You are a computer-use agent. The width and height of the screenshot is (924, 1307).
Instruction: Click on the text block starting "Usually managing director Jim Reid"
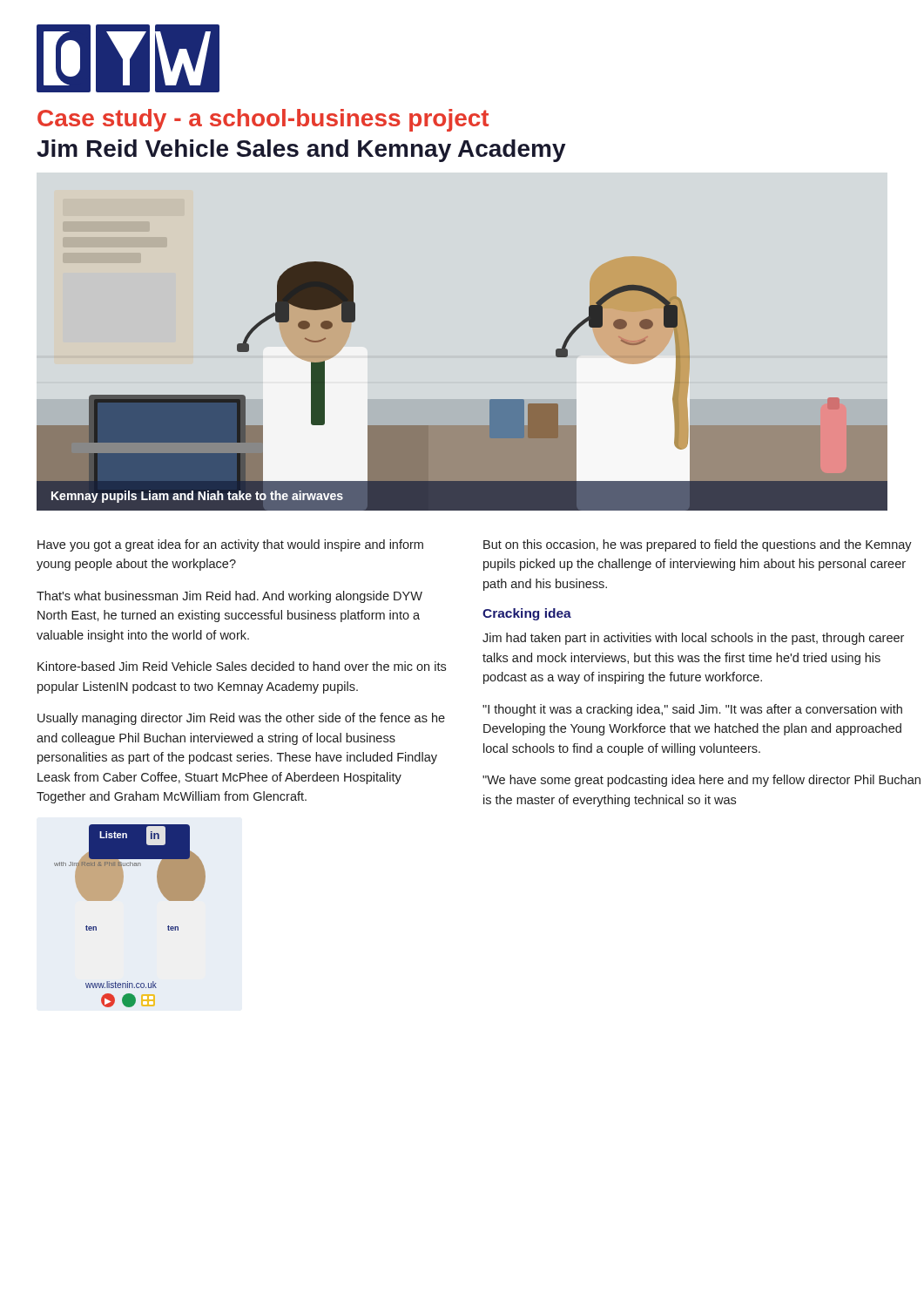pos(241,757)
